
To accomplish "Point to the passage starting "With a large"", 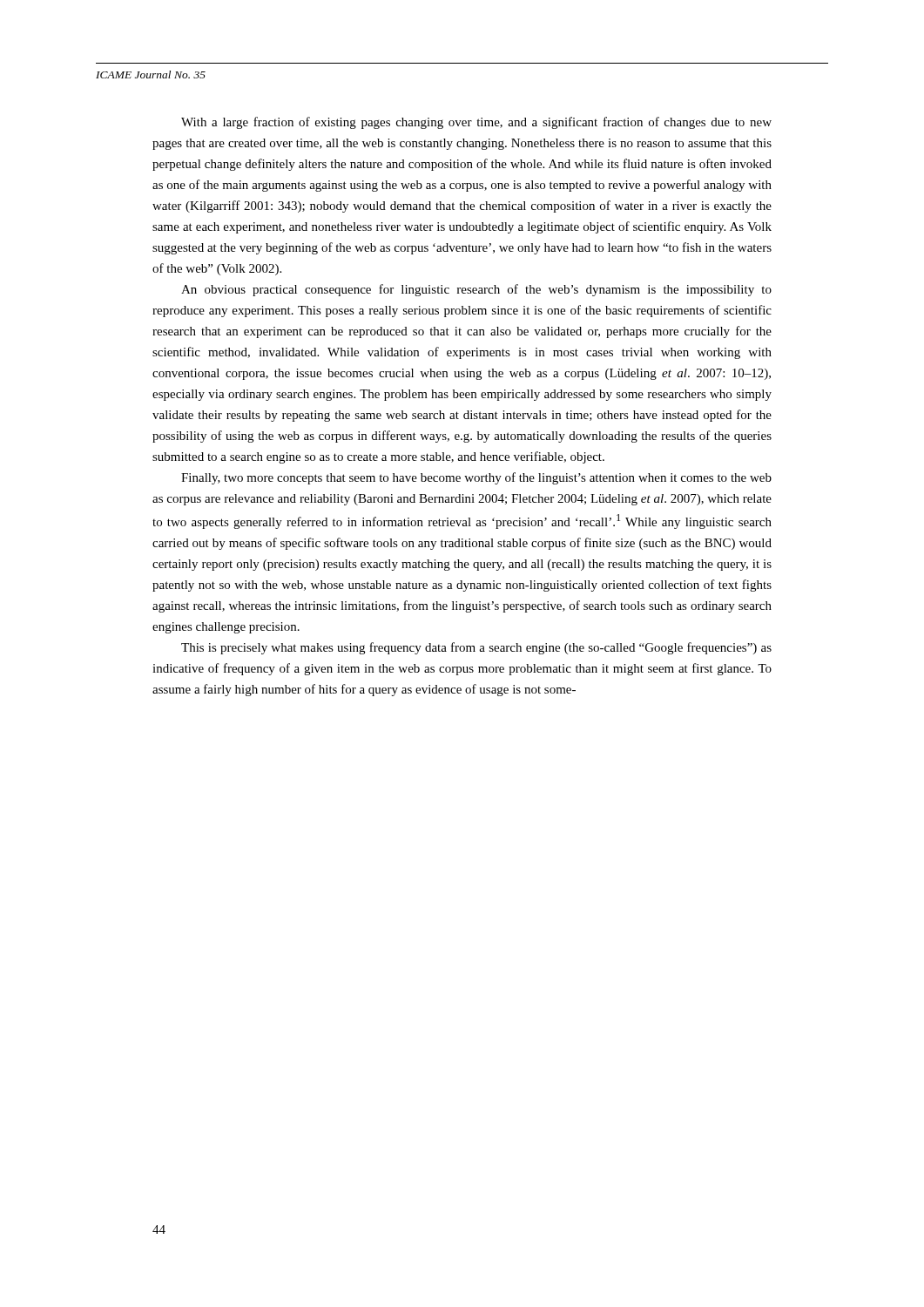I will tap(462, 195).
